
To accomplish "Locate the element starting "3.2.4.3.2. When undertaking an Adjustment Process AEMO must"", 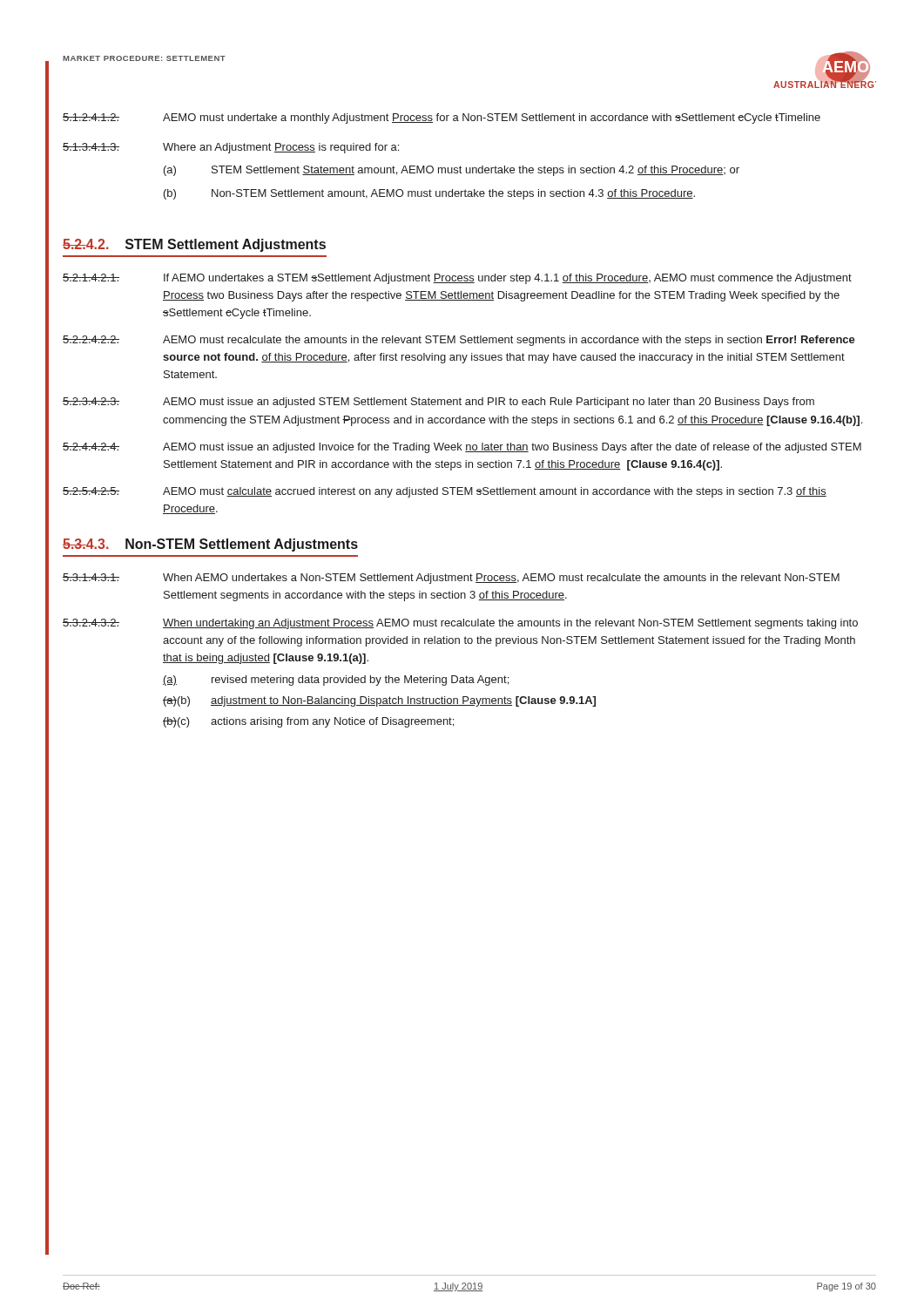I will 469,674.
